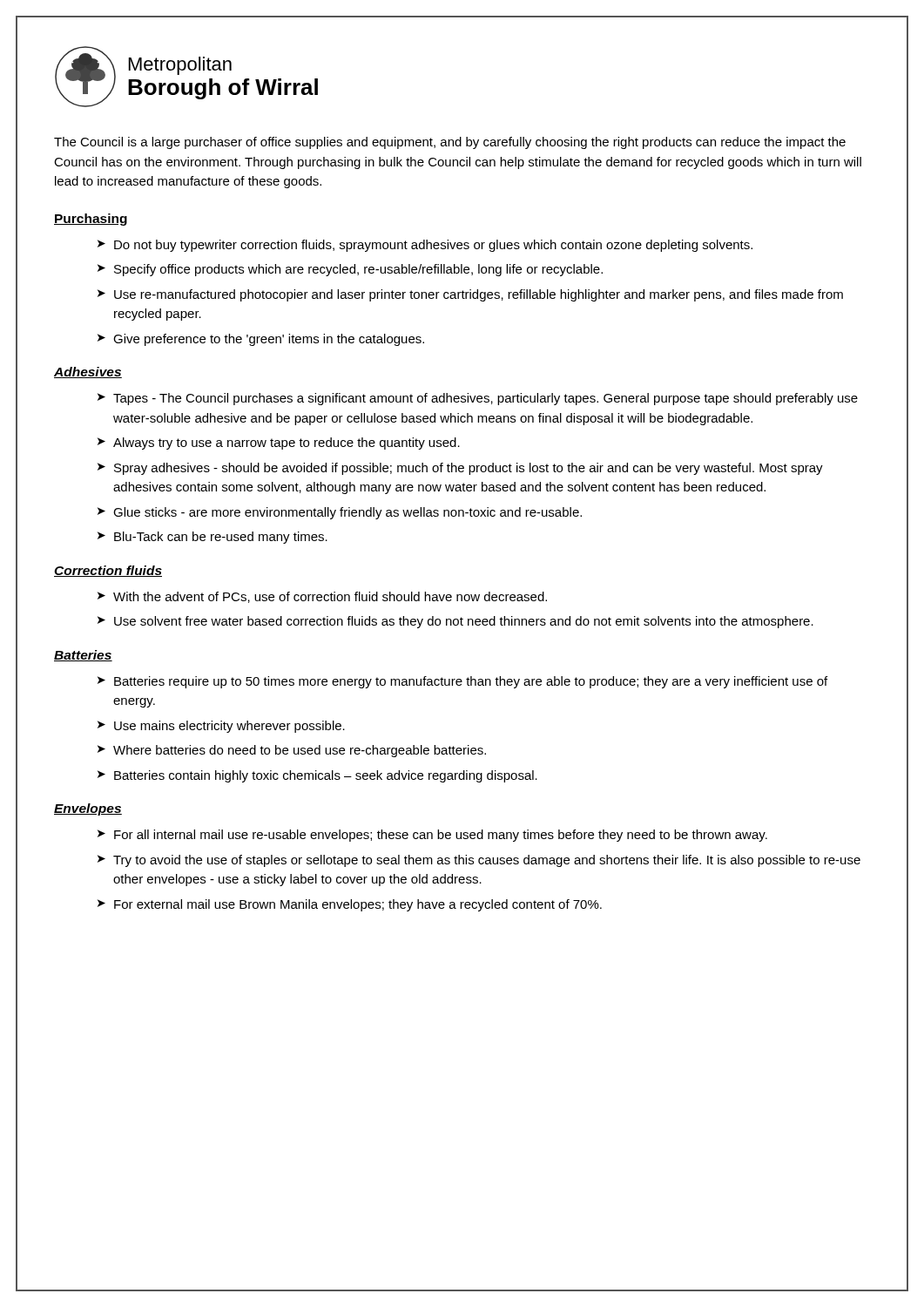924x1307 pixels.
Task: Find the logo
Action: point(462,77)
